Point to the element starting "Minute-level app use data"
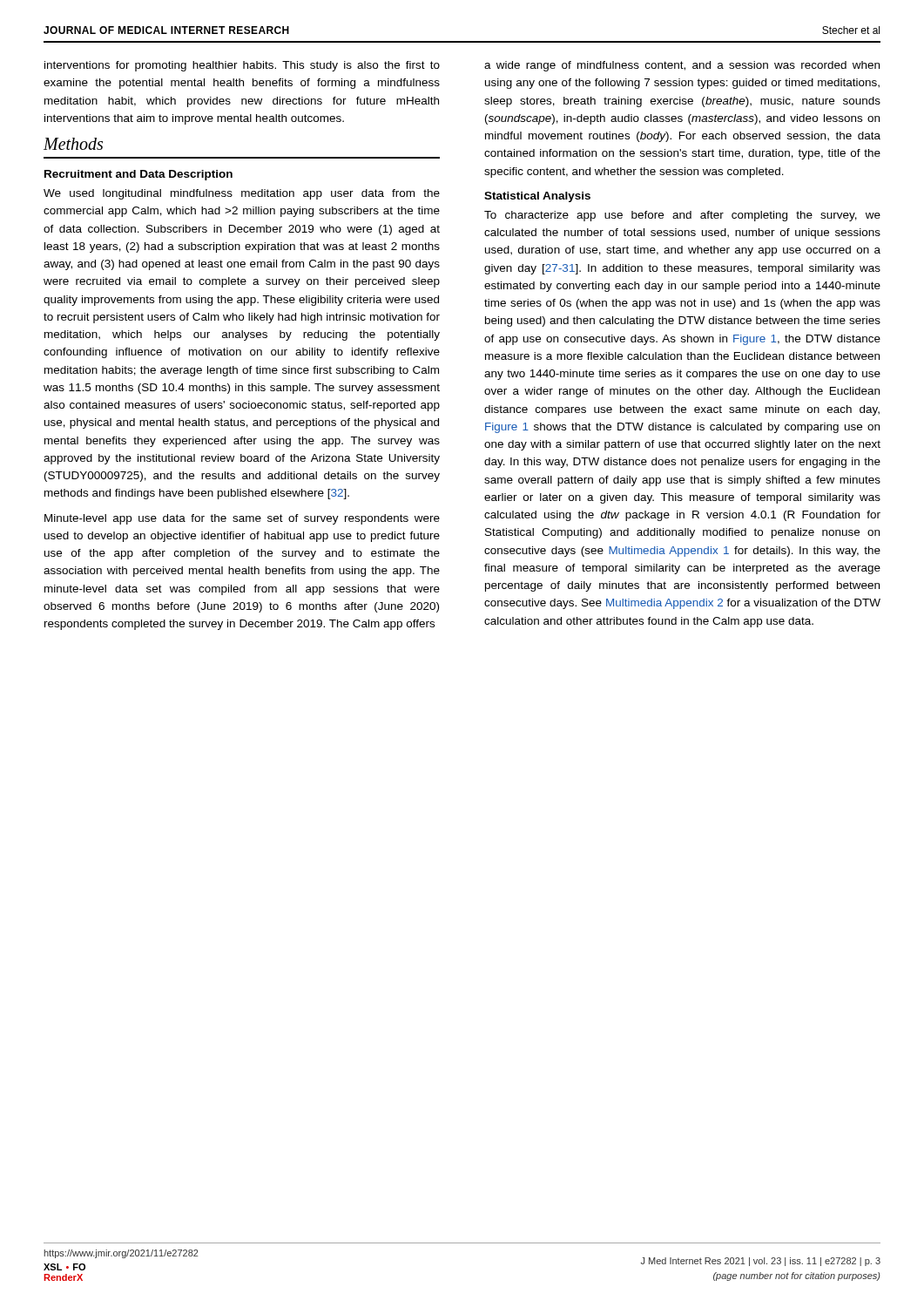This screenshot has height=1307, width=924. point(242,571)
